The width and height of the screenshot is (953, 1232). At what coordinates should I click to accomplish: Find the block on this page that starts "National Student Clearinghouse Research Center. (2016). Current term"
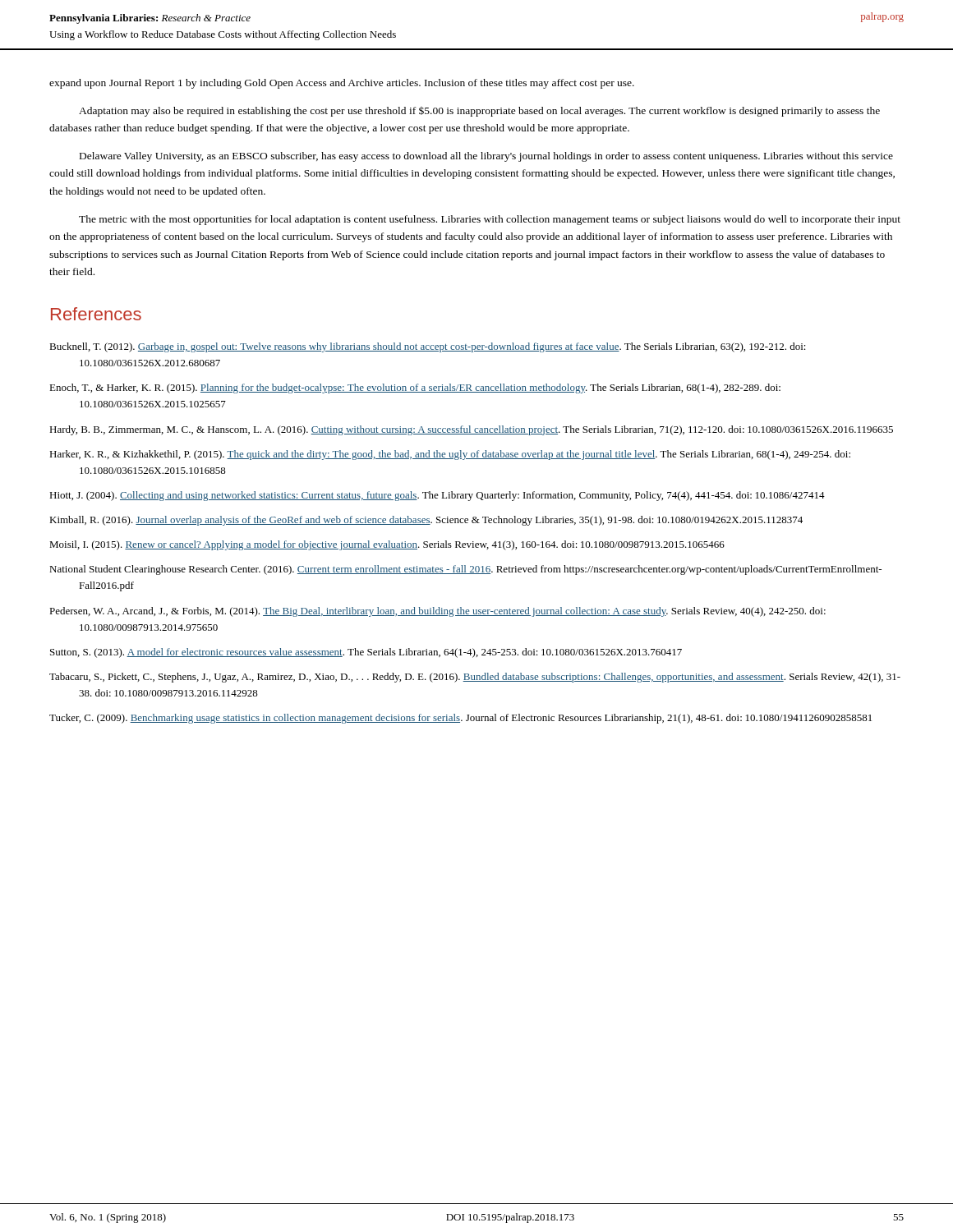click(466, 577)
